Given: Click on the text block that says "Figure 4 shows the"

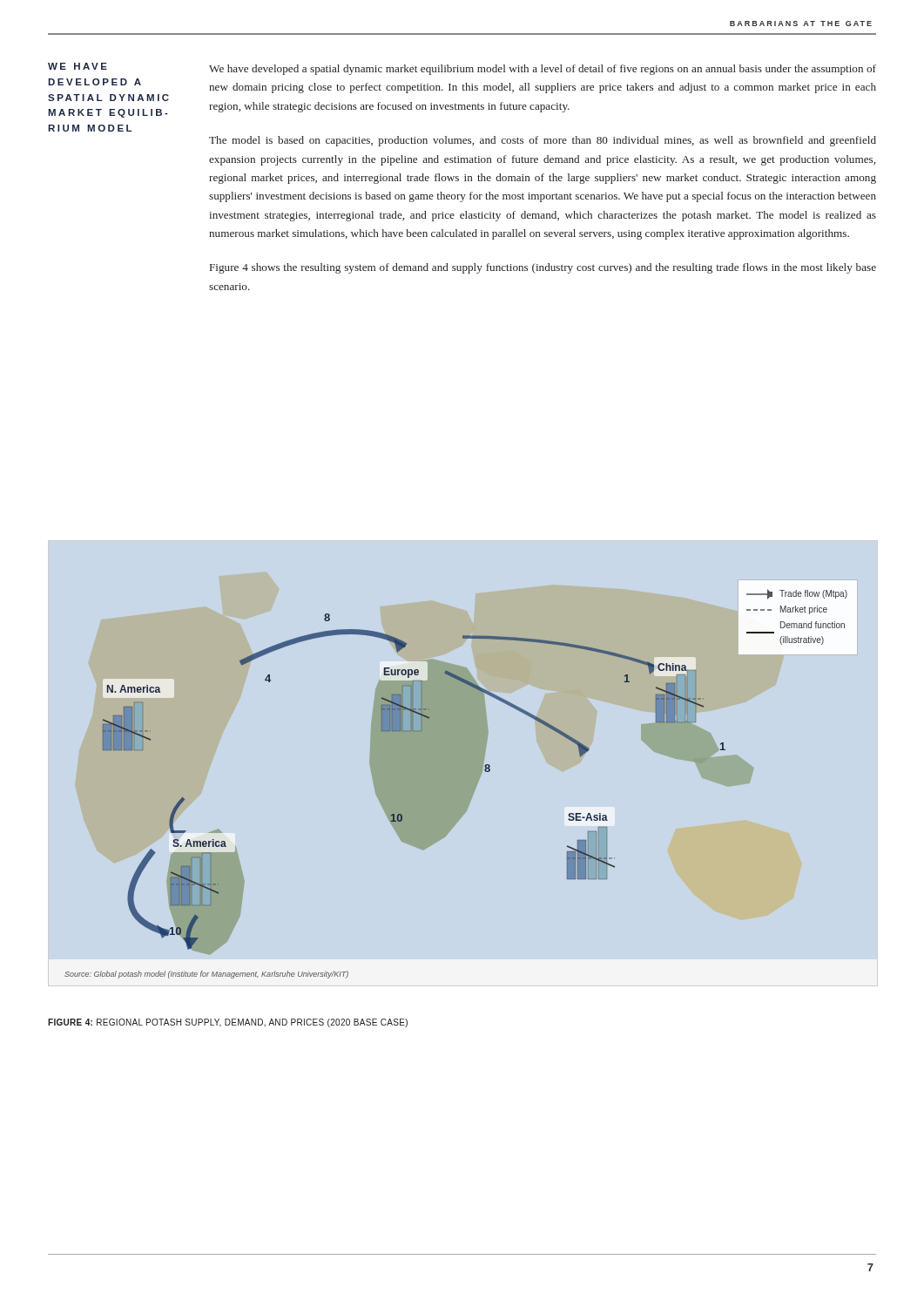Looking at the screenshot, I should (543, 277).
